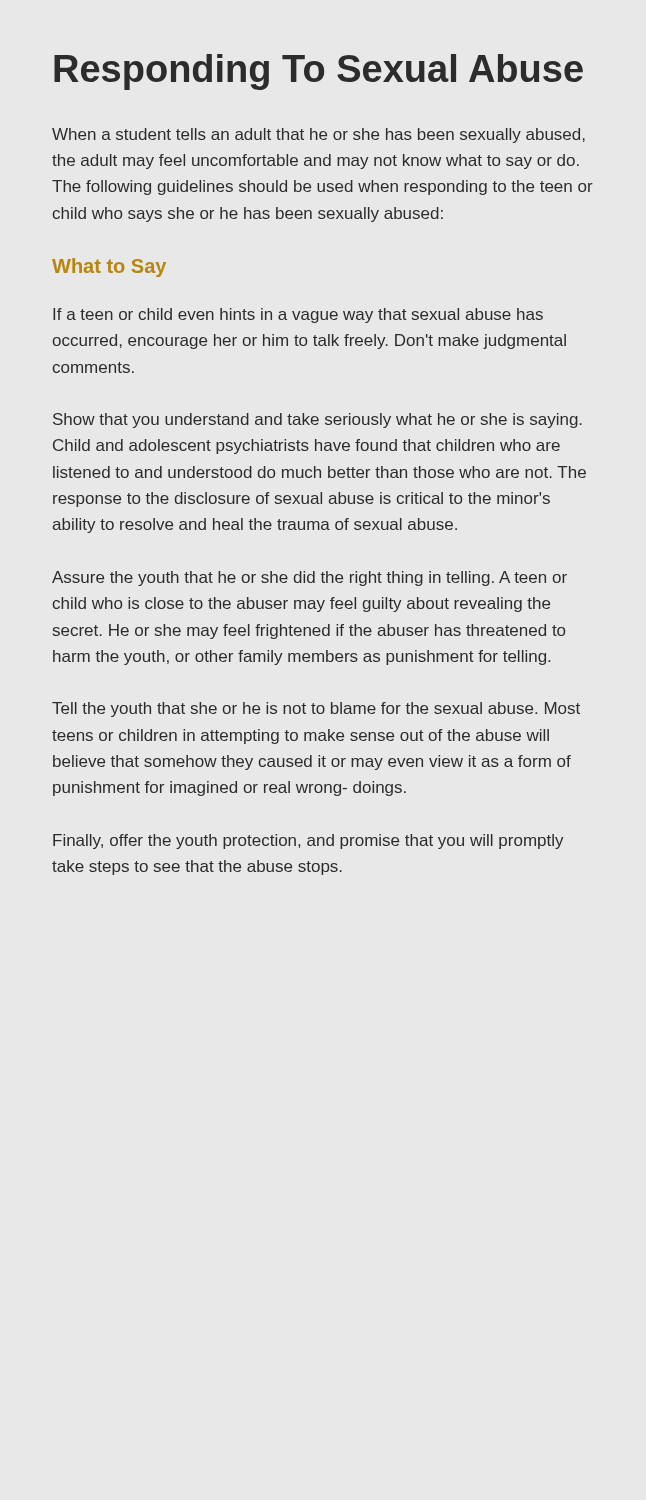Navigate to the region starting "Responding To Sexual Abuse"

(x=318, y=69)
